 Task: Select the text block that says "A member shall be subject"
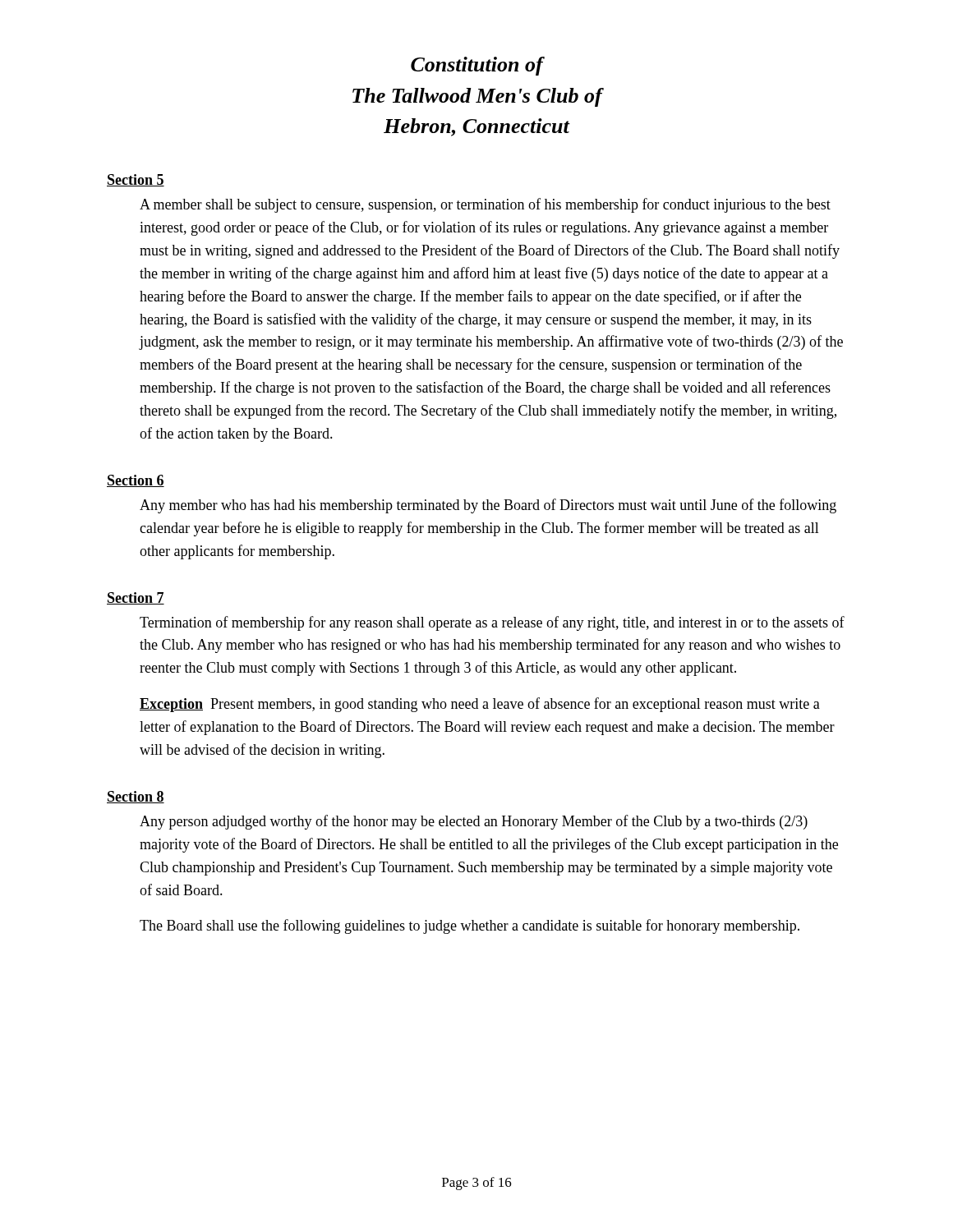[x=493, y=320]
